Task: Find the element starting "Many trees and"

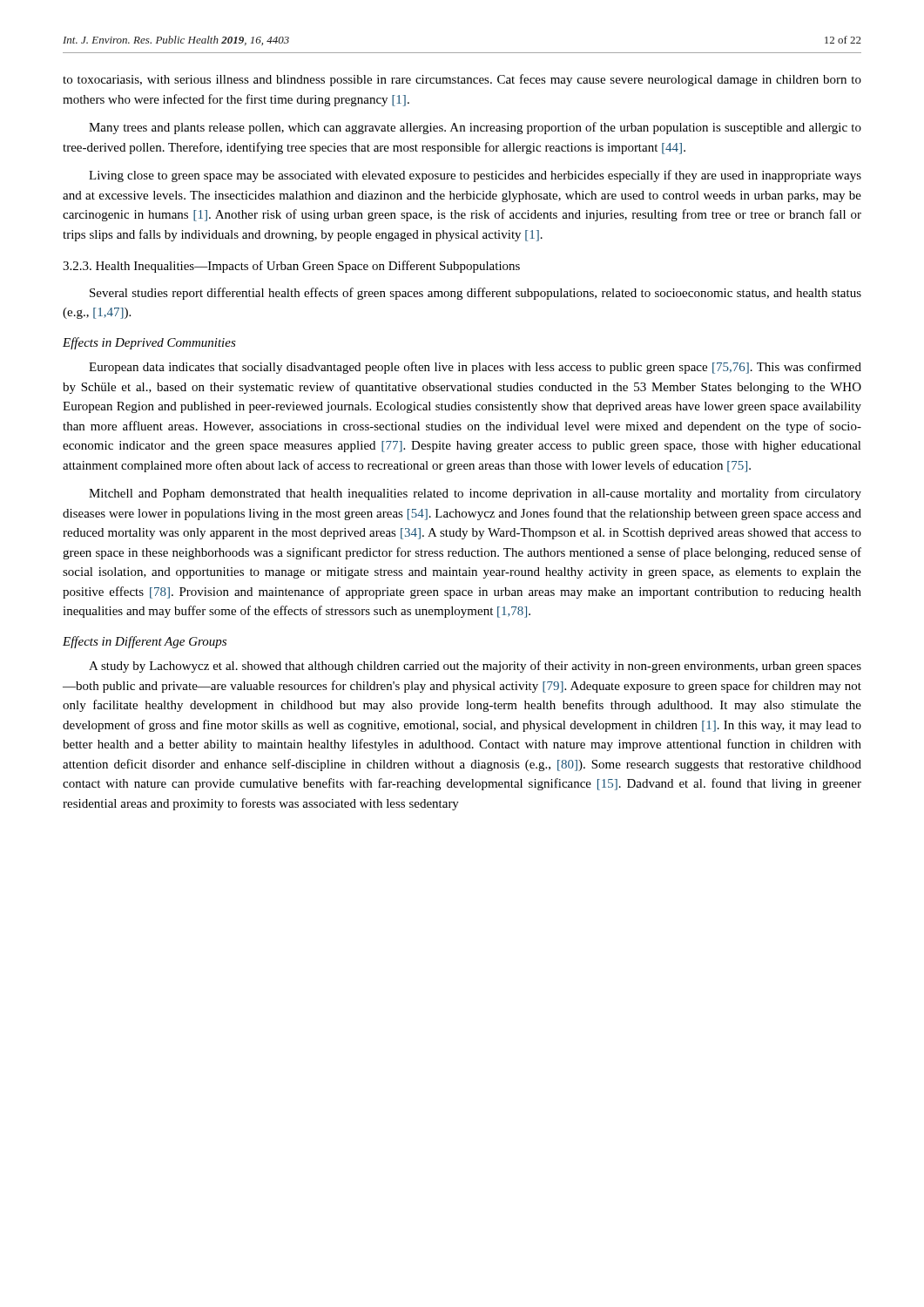Action: tap(462, 137)
